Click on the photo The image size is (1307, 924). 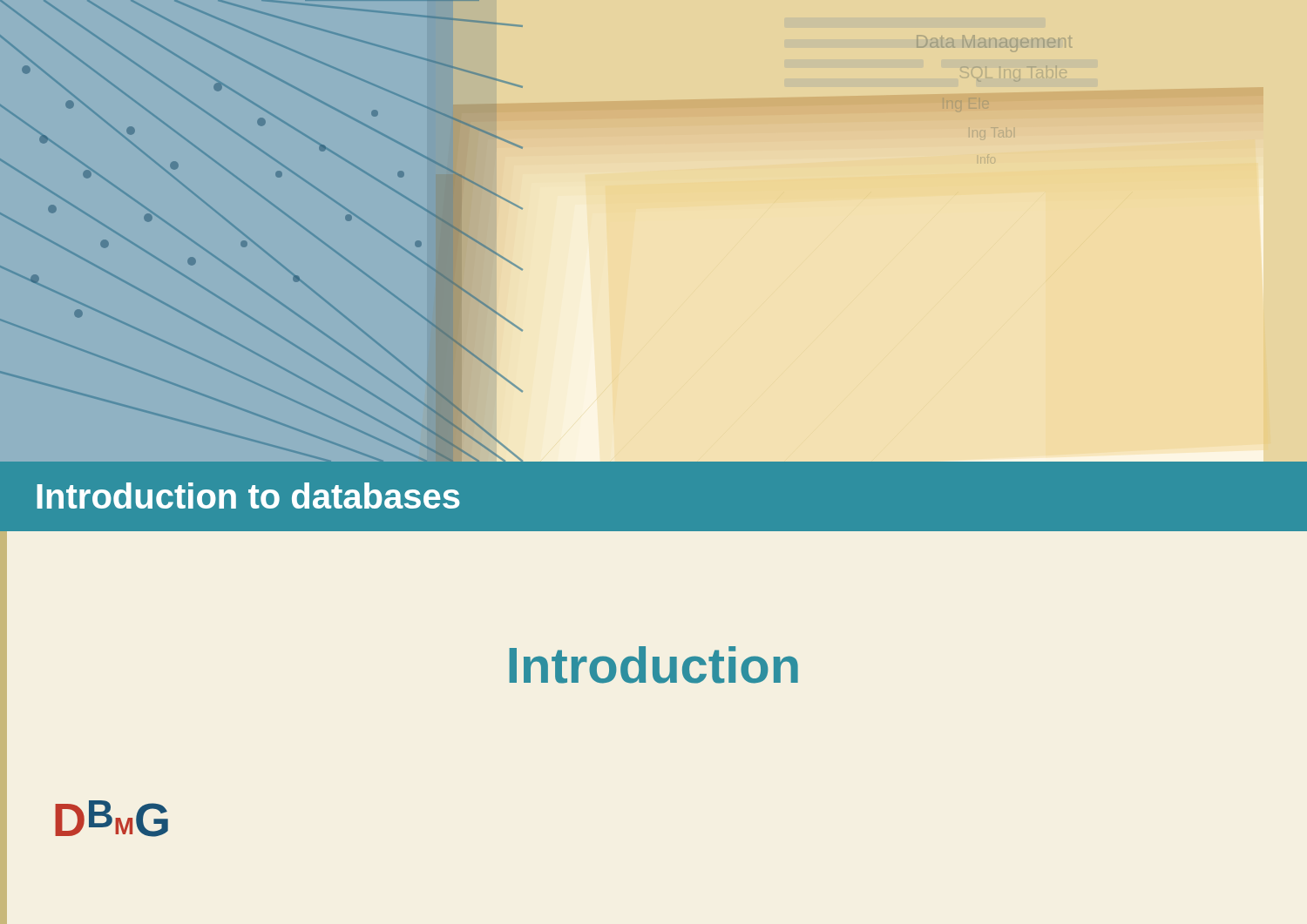tap(654, 231)
